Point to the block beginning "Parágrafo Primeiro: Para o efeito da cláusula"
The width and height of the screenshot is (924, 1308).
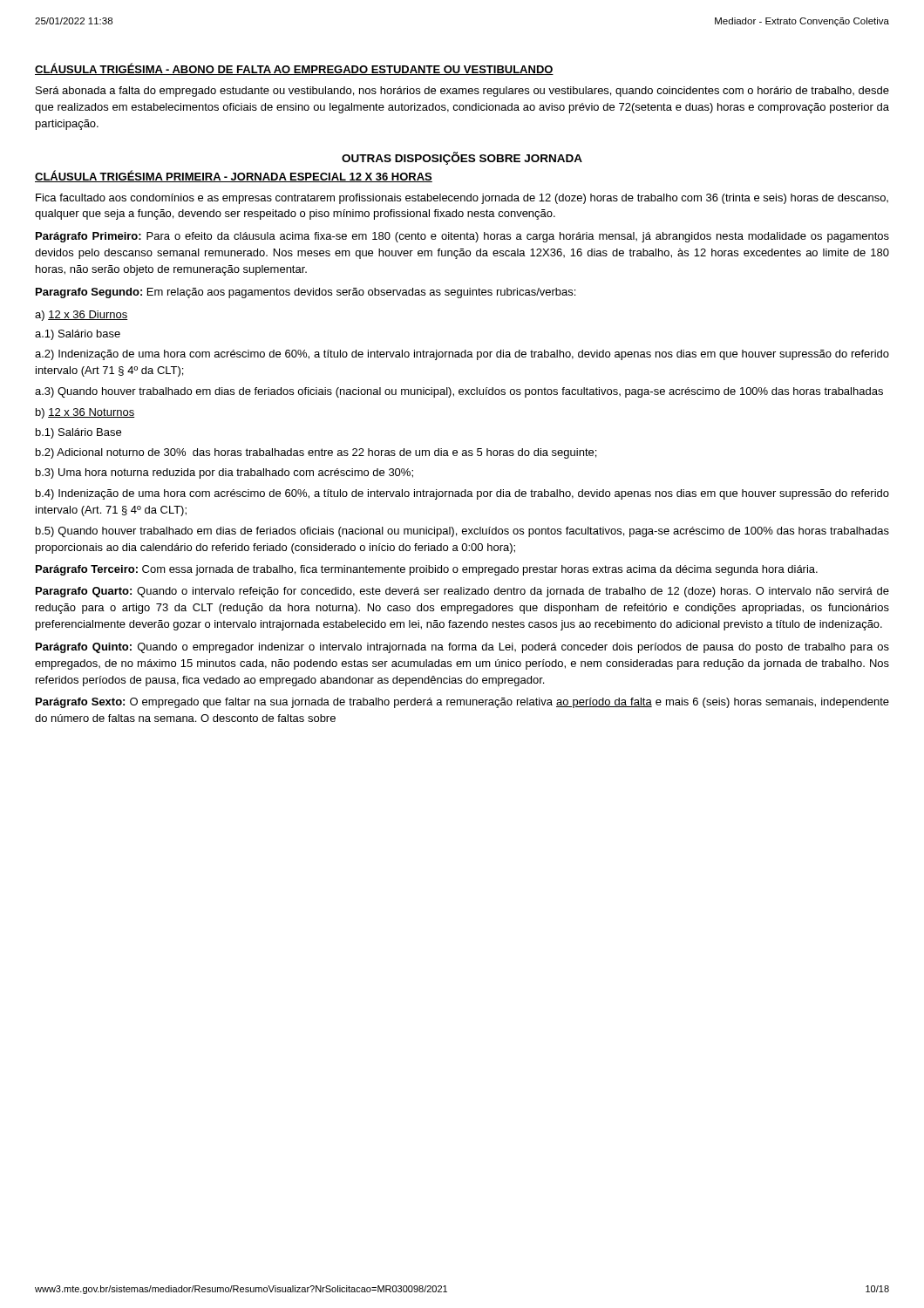click(x=462, y=253)
